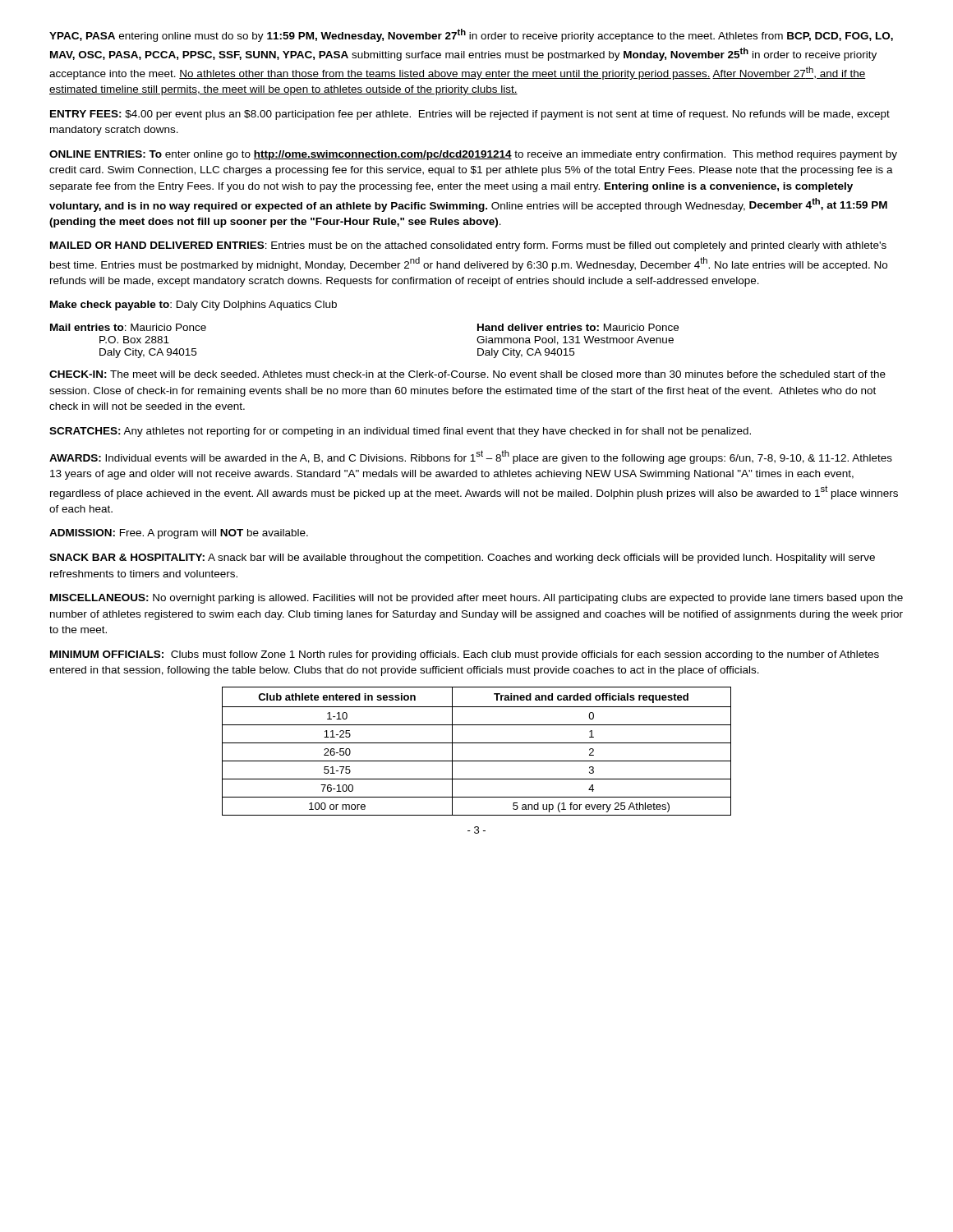Find the text block with the text "SCRATCHES: Any athletes not reporting for"
953x1232 pixels.
tap(476, 431)
